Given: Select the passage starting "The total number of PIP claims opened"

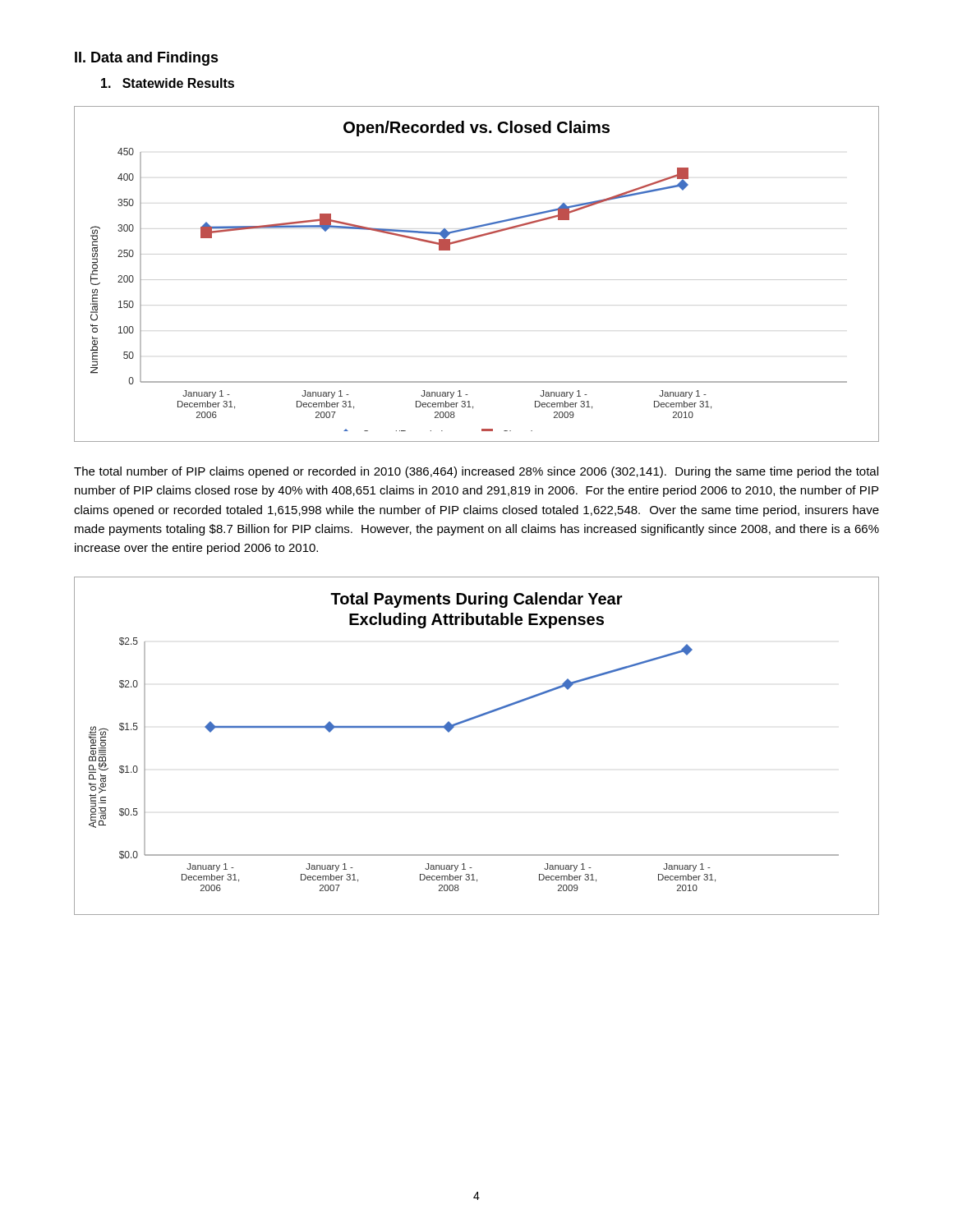Looking at the screenshot, I should tap(476, 509).
